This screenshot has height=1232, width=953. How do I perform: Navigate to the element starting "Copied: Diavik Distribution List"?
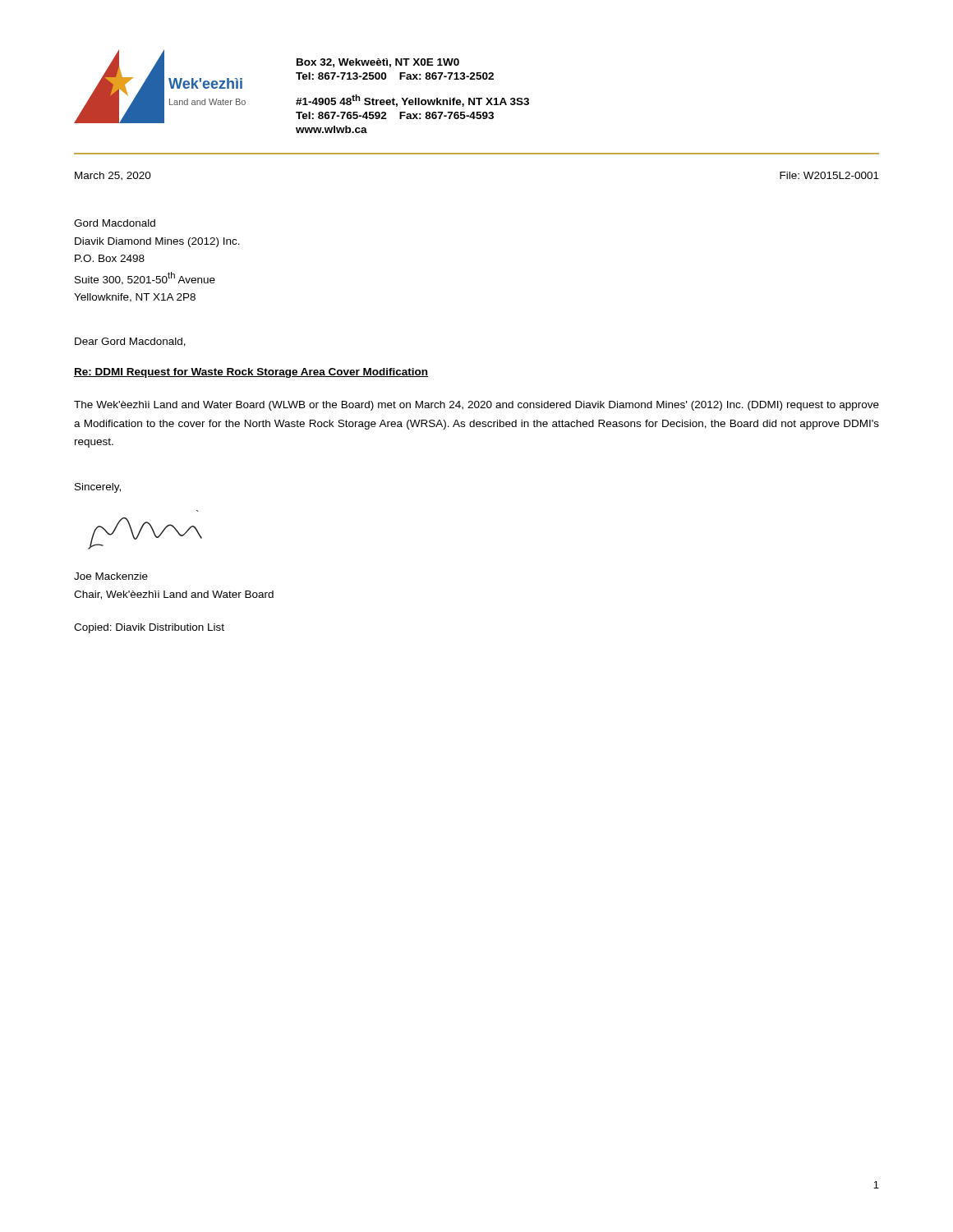(x=149, y=627)
